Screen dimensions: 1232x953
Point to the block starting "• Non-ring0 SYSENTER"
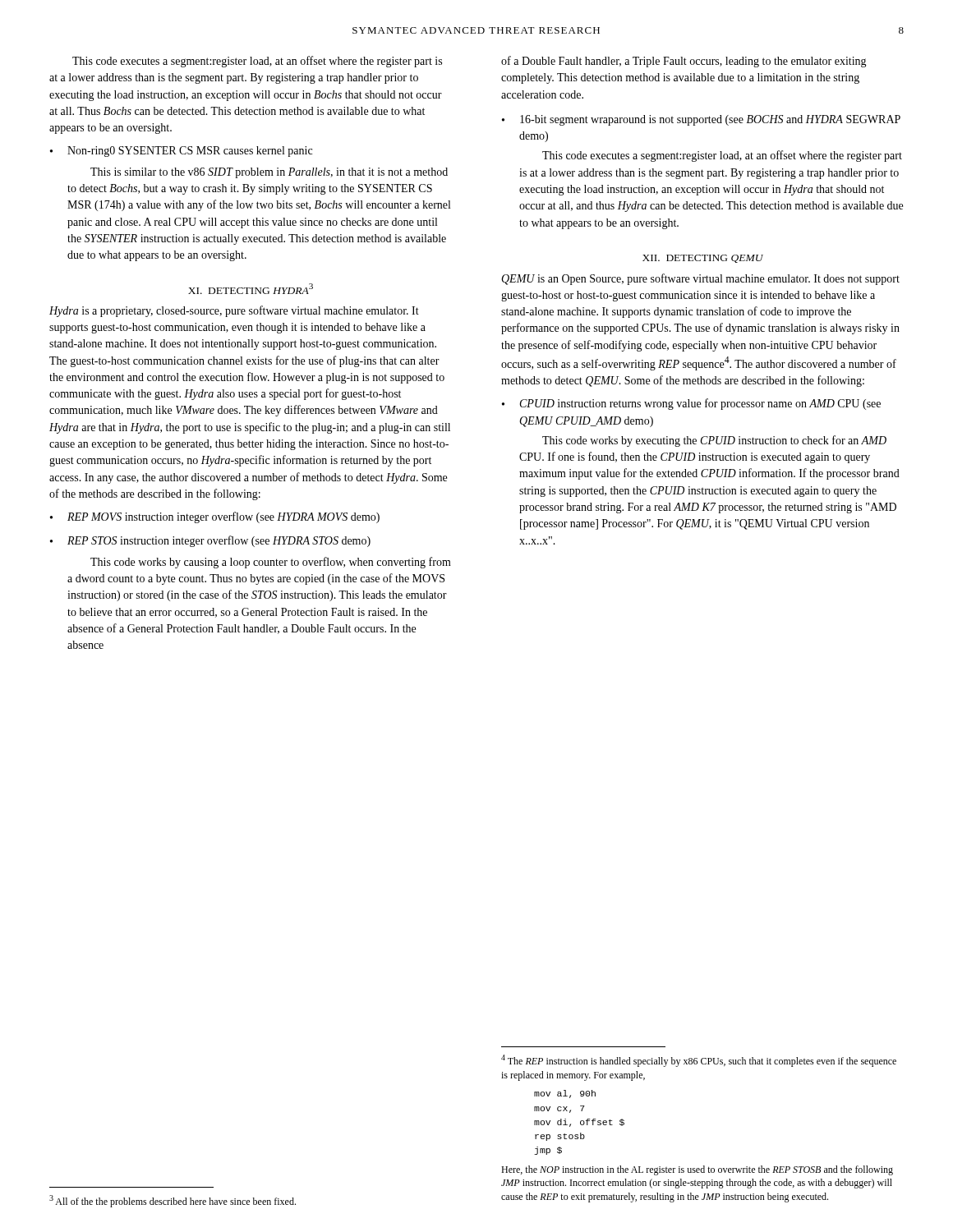point(251,152)
